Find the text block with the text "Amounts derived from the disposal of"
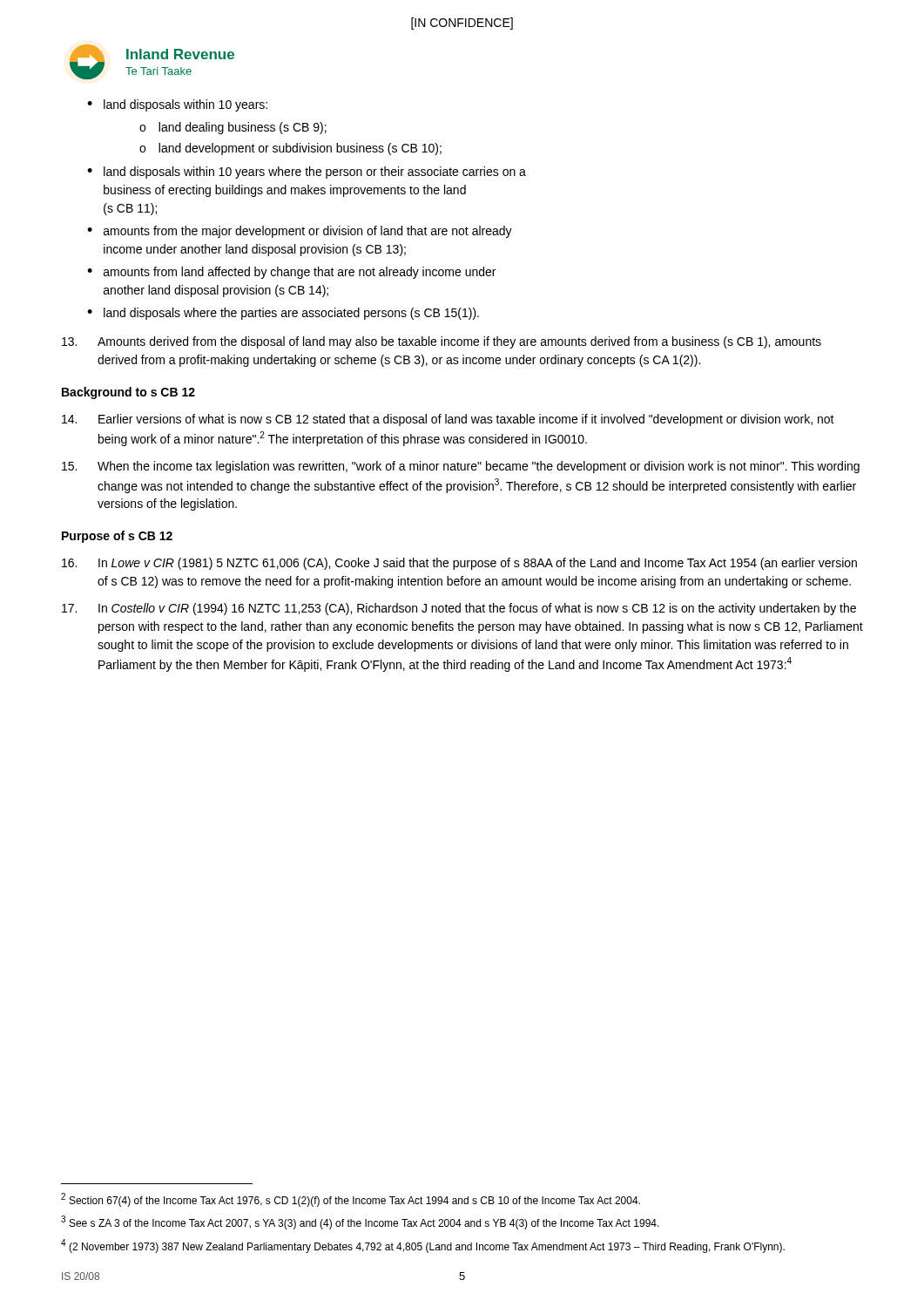Screen dimensions: 1307x924 click(x=462, y=351)
